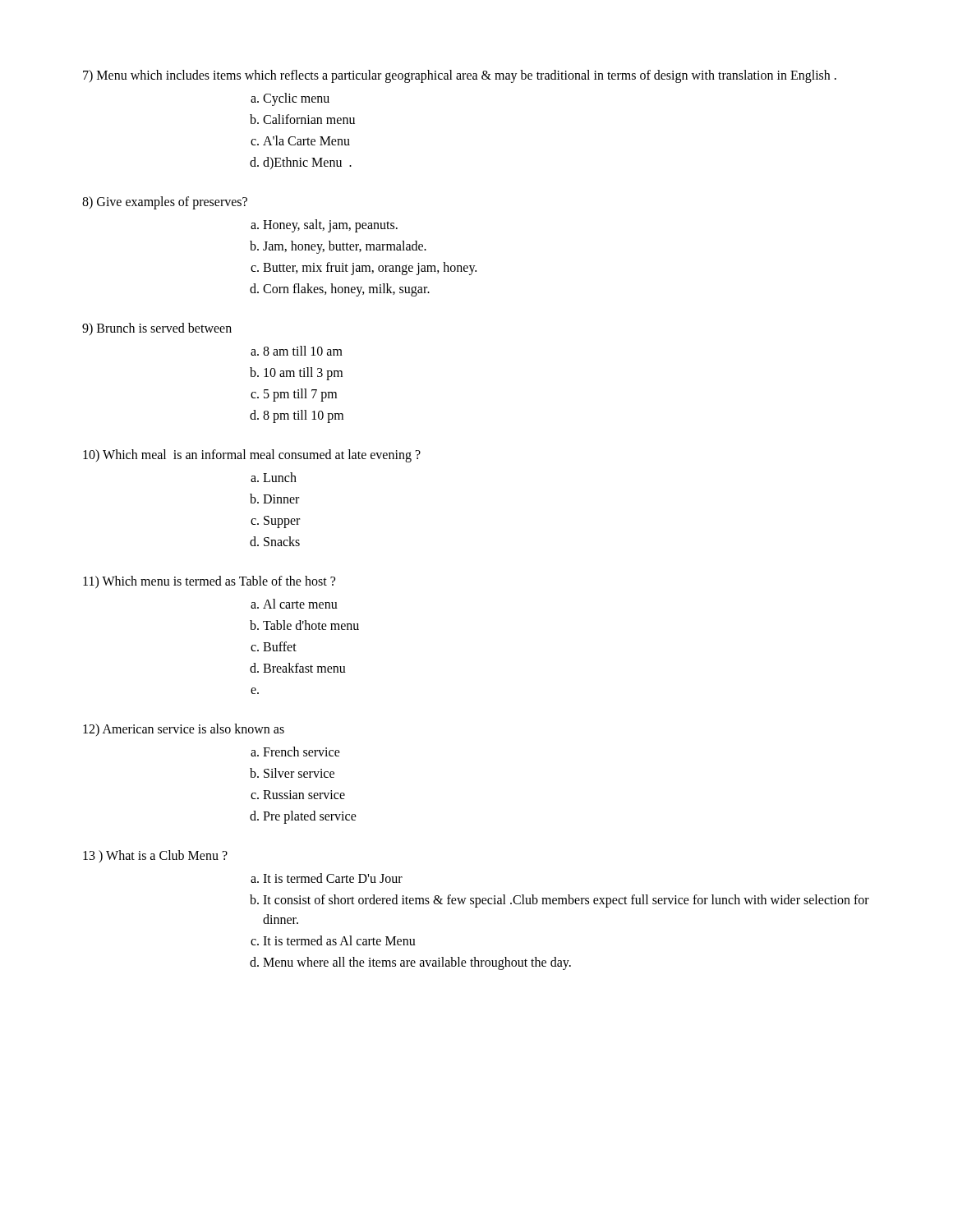The width and height of the screenshot is (953, 1232).
Task: Locate the list item that says "Corn flakes, honey, milk, sugar."
Action: (346, 289)
